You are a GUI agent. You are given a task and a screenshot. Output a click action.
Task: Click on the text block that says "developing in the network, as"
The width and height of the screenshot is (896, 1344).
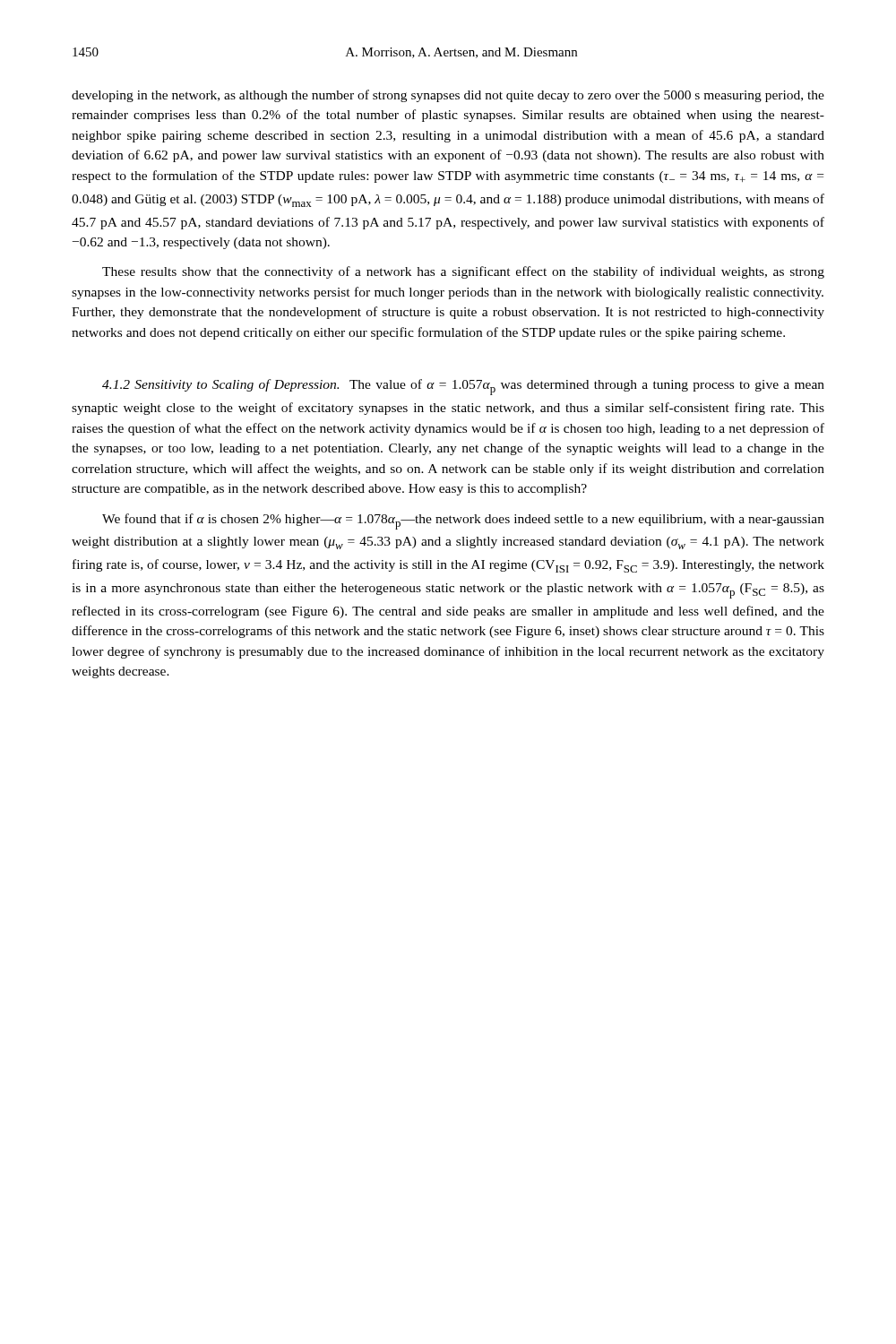(x=448, y=168)
